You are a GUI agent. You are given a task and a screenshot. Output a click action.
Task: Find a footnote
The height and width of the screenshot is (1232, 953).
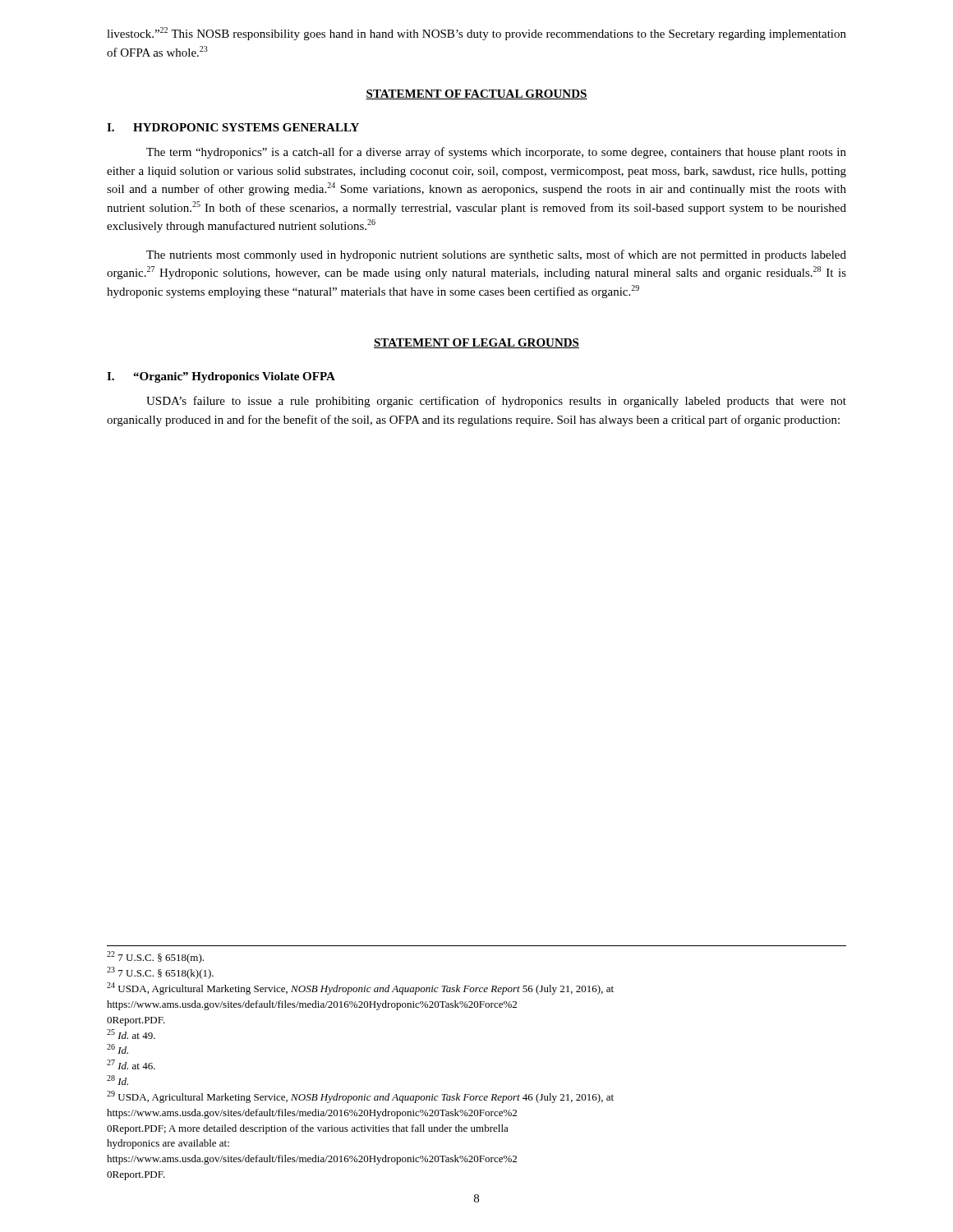[476, 1066]
